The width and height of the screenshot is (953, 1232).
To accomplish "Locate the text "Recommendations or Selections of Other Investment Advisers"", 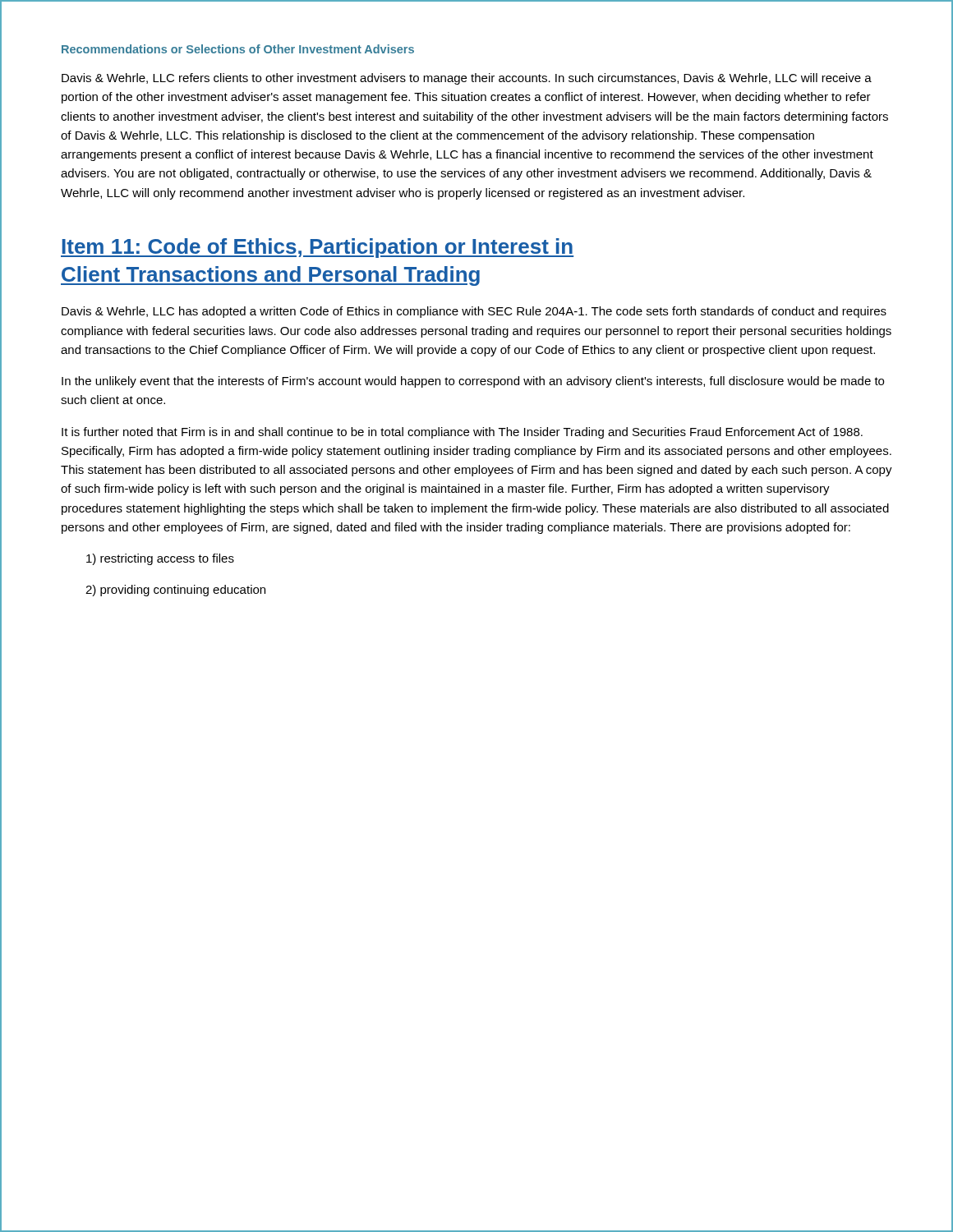I will tap(238, 49).
